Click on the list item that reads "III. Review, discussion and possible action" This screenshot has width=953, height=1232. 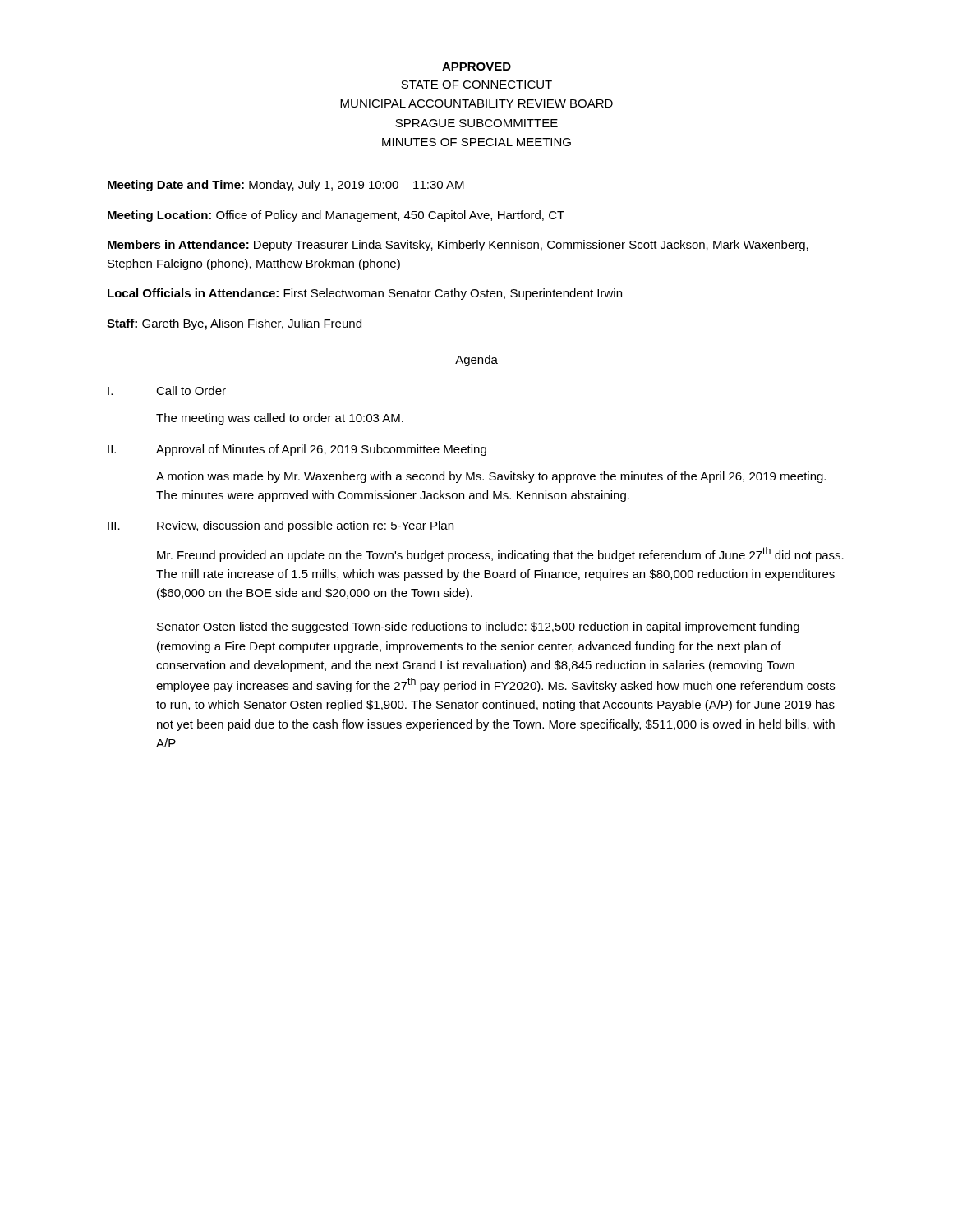click(x=281, y=526)
